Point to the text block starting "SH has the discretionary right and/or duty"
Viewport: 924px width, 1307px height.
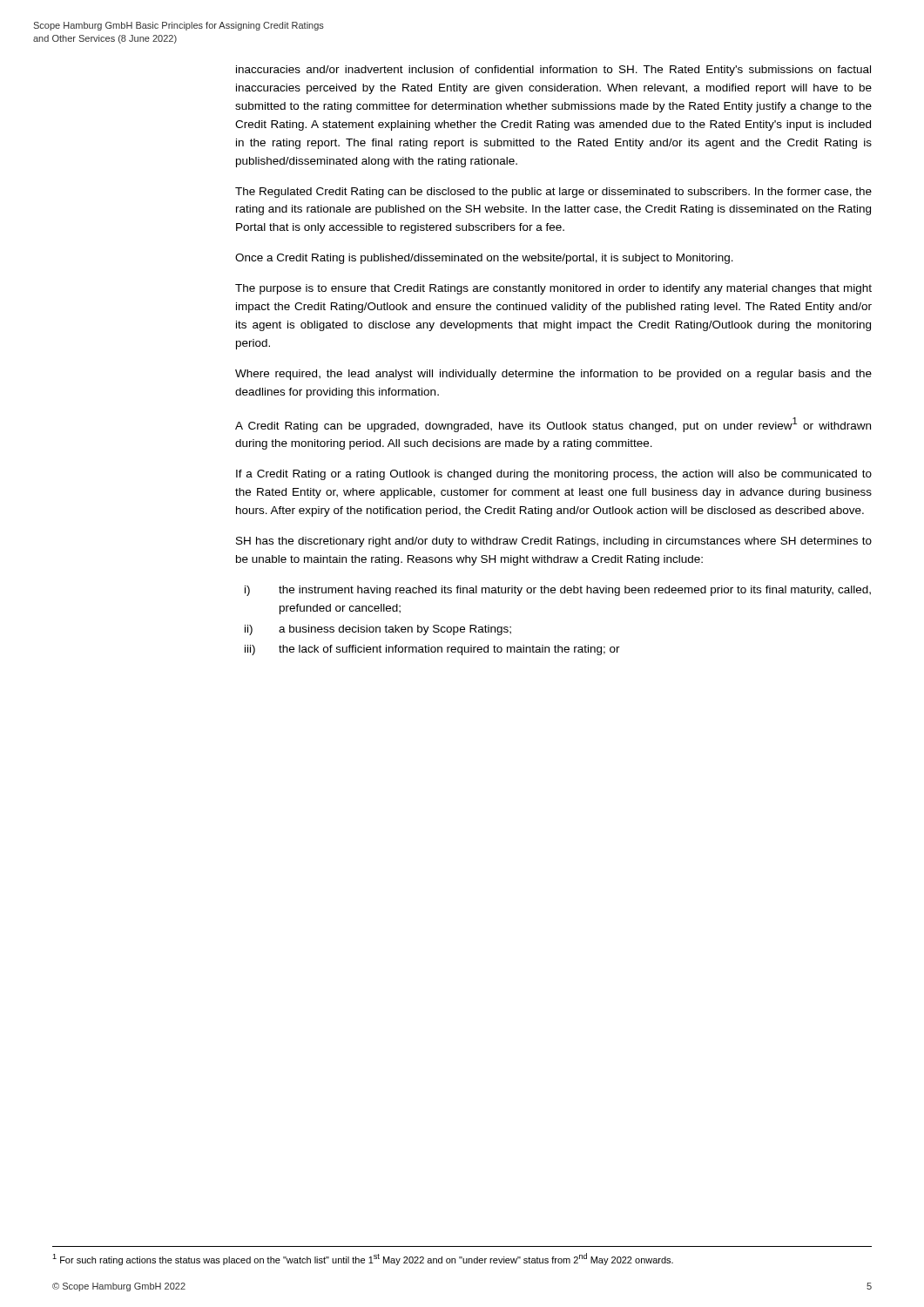[553, 550]
